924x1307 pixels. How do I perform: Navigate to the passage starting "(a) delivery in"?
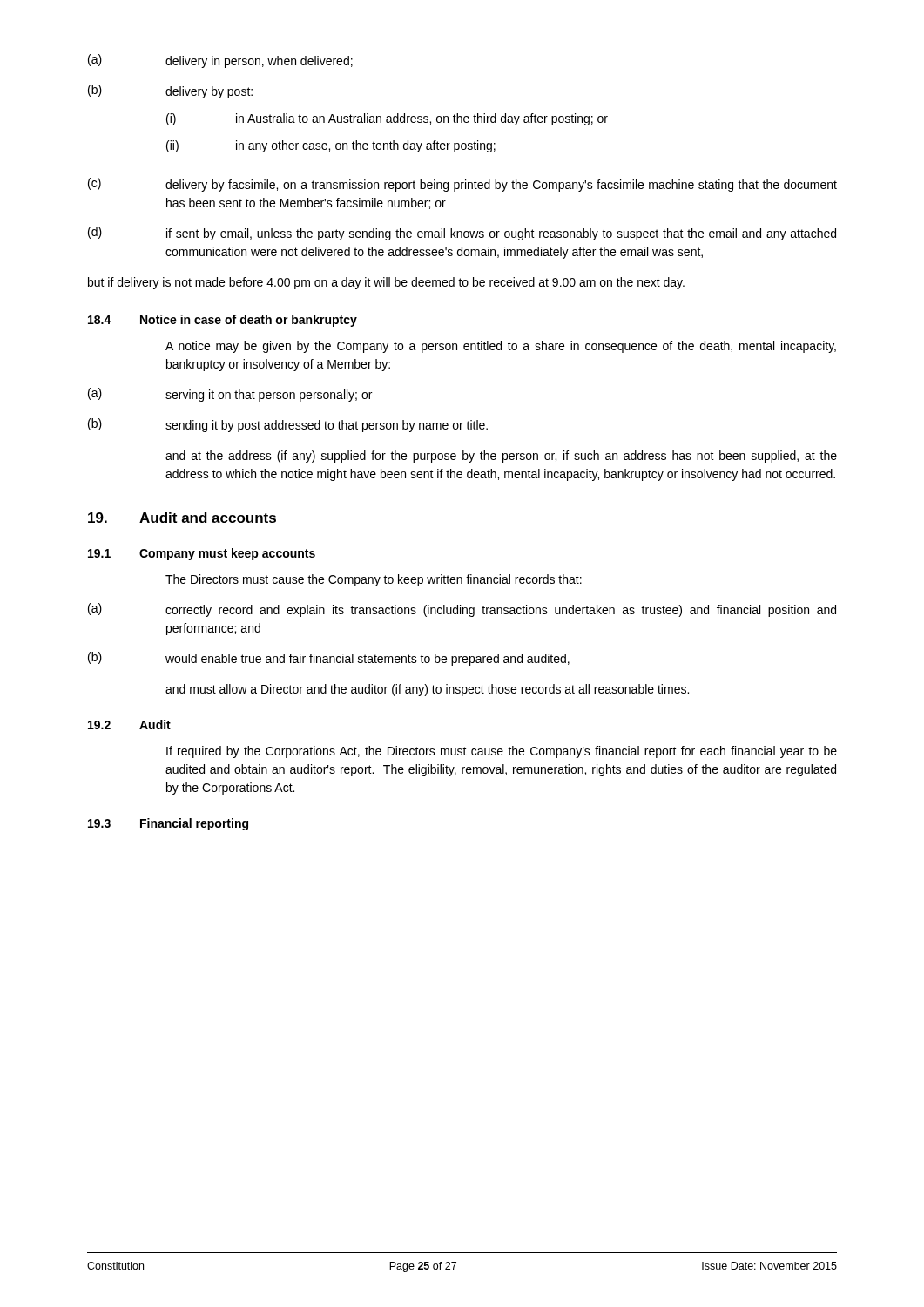point(220,61)
